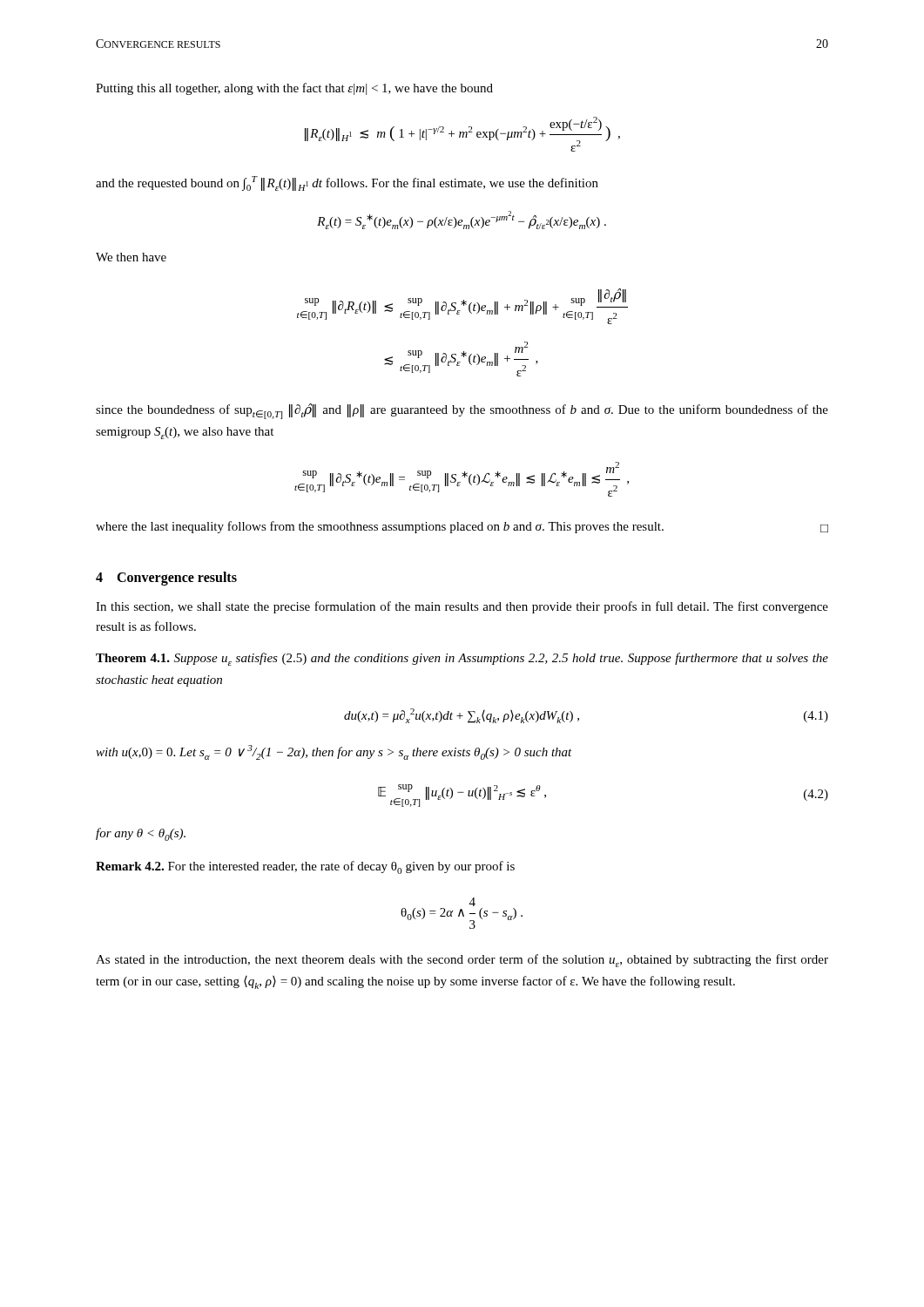The width and height of the screenshot is (924, 1307).
Task: Find the text block starting "4 Convergence results"
Action: pos(166,577)
